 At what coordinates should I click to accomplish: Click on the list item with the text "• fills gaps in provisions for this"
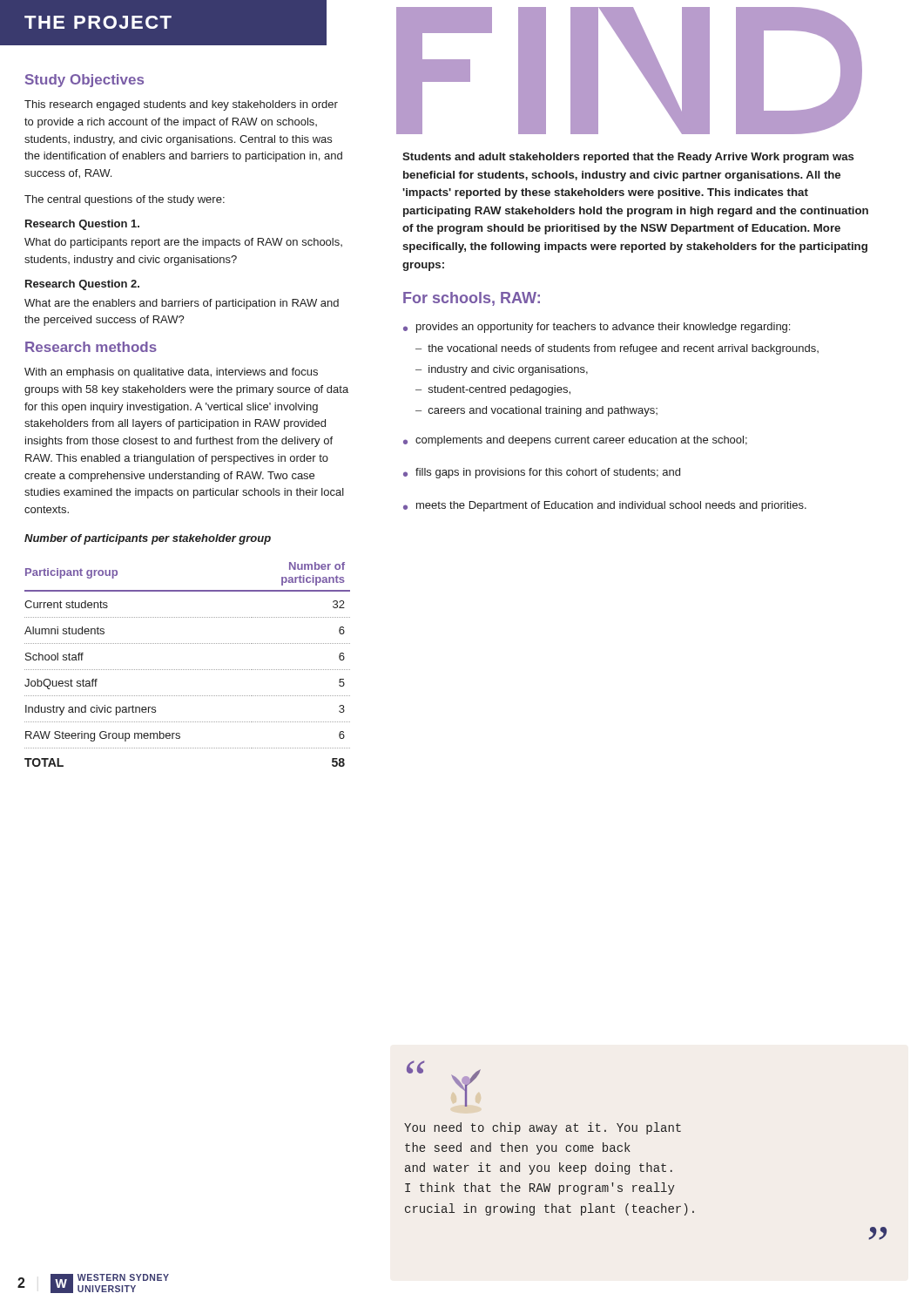(542, 476)
